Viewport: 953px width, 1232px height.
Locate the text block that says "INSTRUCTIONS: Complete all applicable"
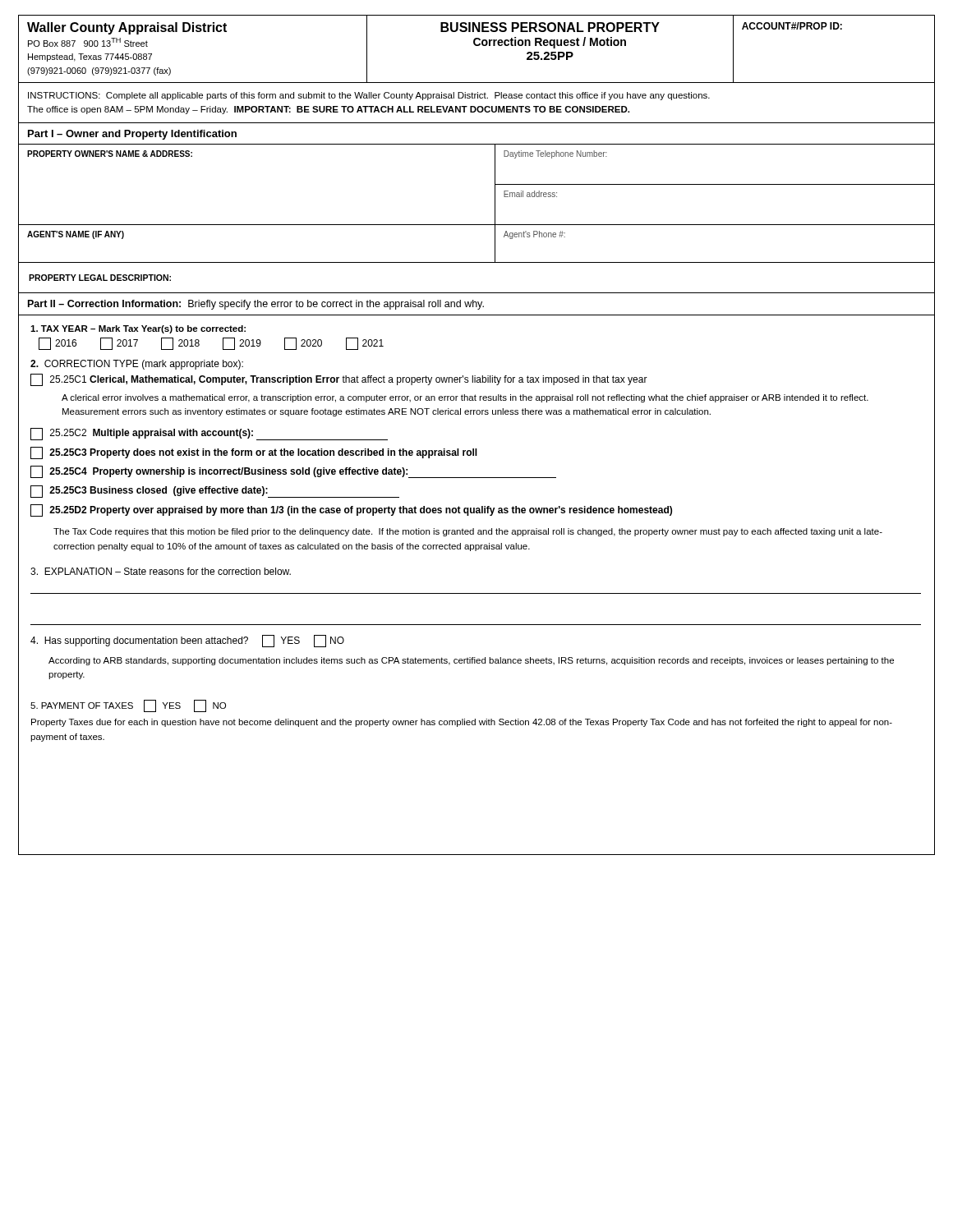(369, 102)
